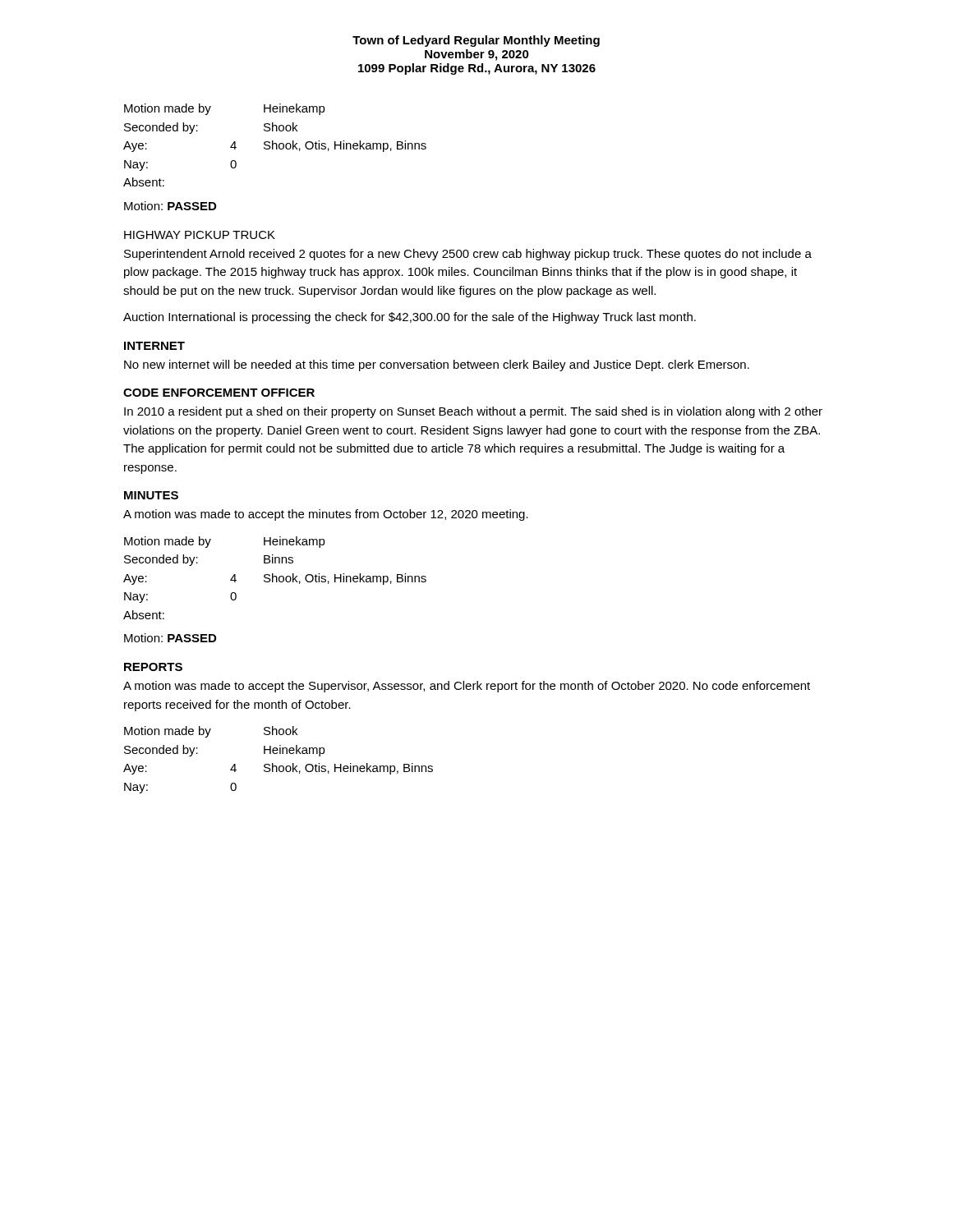Screen dimensions: 1232x953
Task: Locate the text "CODE ENFORCEMENT OFFICER"
Action: tap(219, 392)
